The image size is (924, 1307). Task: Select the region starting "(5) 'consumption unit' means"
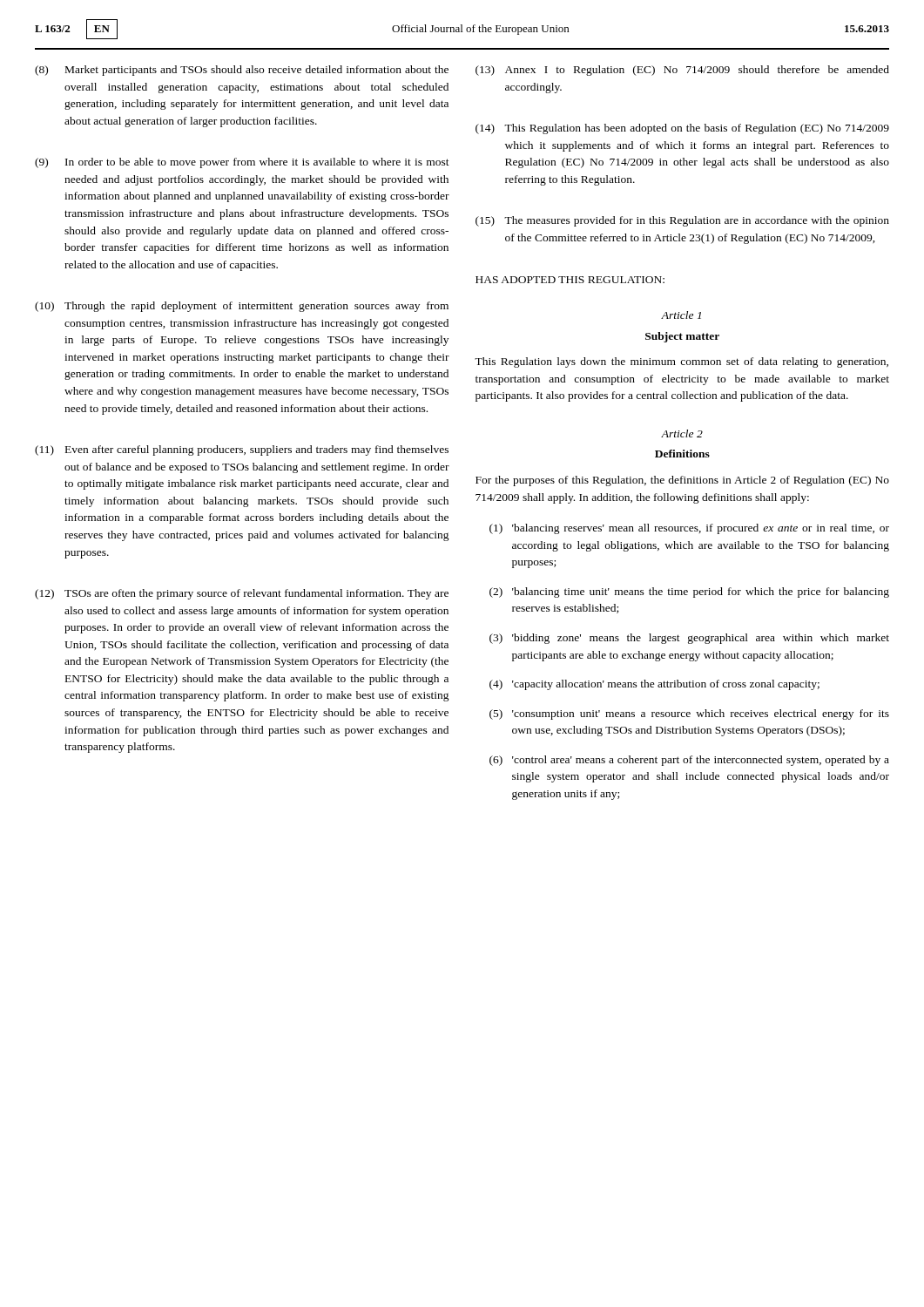click(x=689, y=722)
